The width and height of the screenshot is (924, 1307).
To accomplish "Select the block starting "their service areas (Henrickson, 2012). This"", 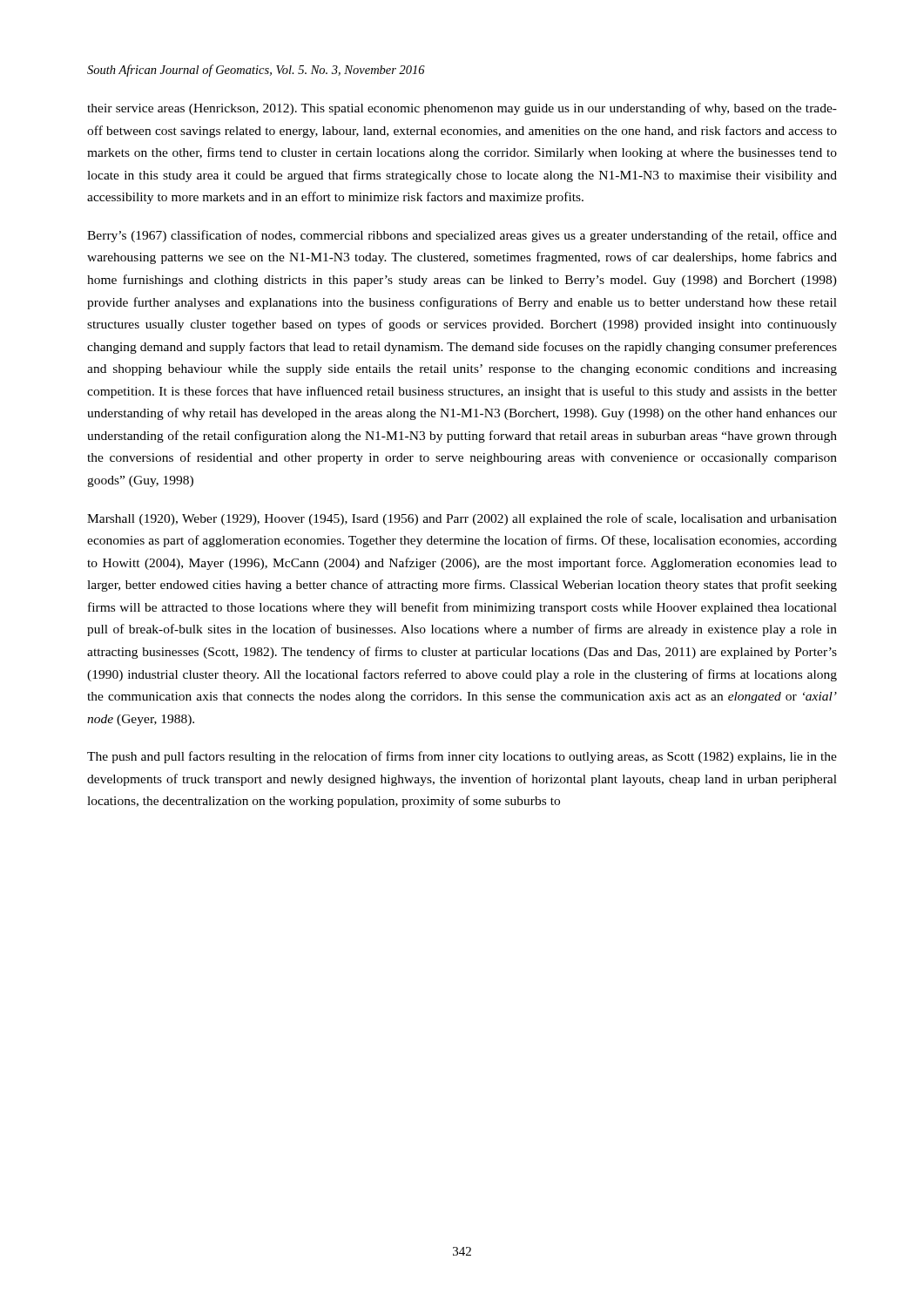I will point(462,152).
